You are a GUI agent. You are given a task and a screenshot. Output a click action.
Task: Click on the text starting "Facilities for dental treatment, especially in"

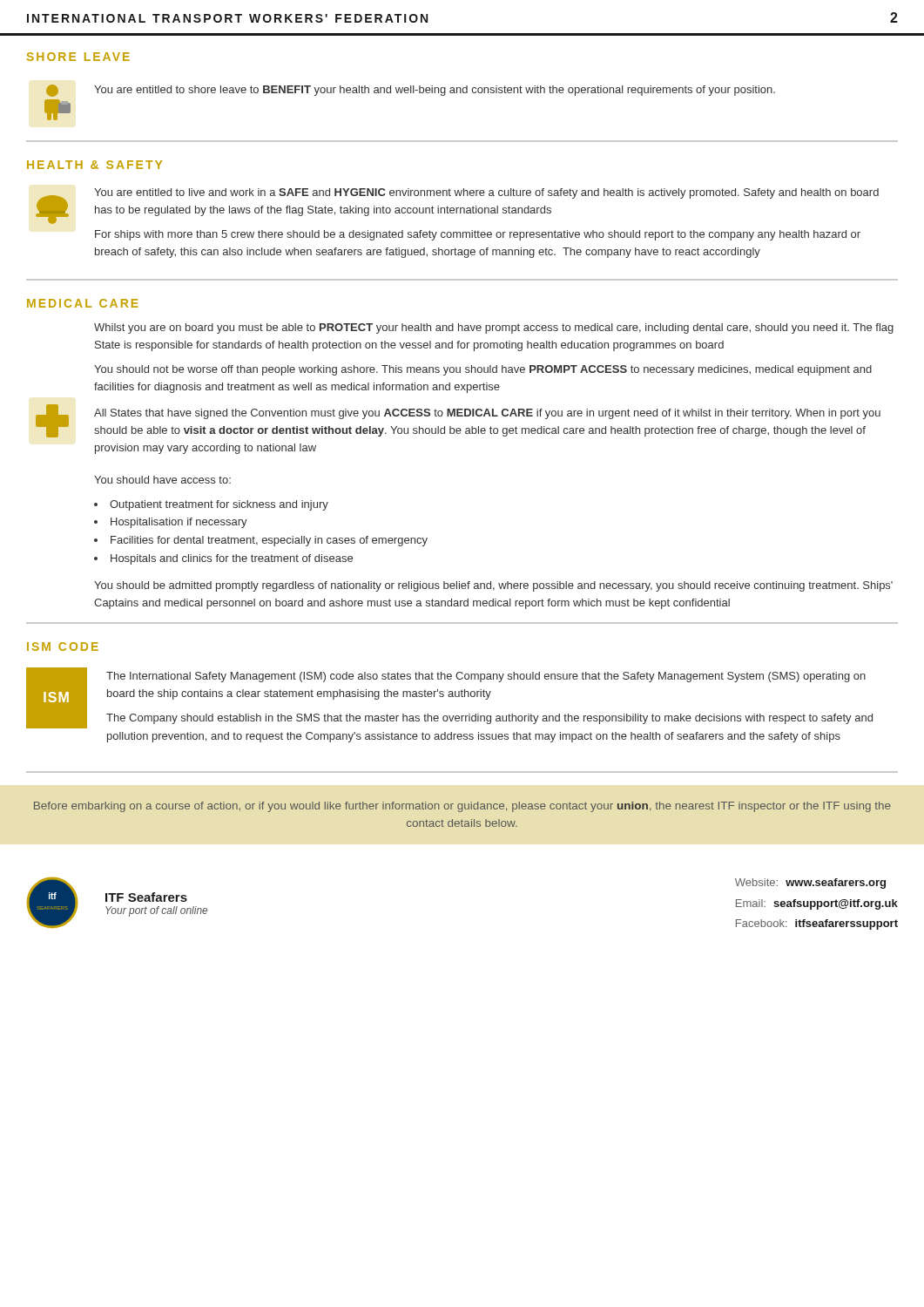(269, 540)
